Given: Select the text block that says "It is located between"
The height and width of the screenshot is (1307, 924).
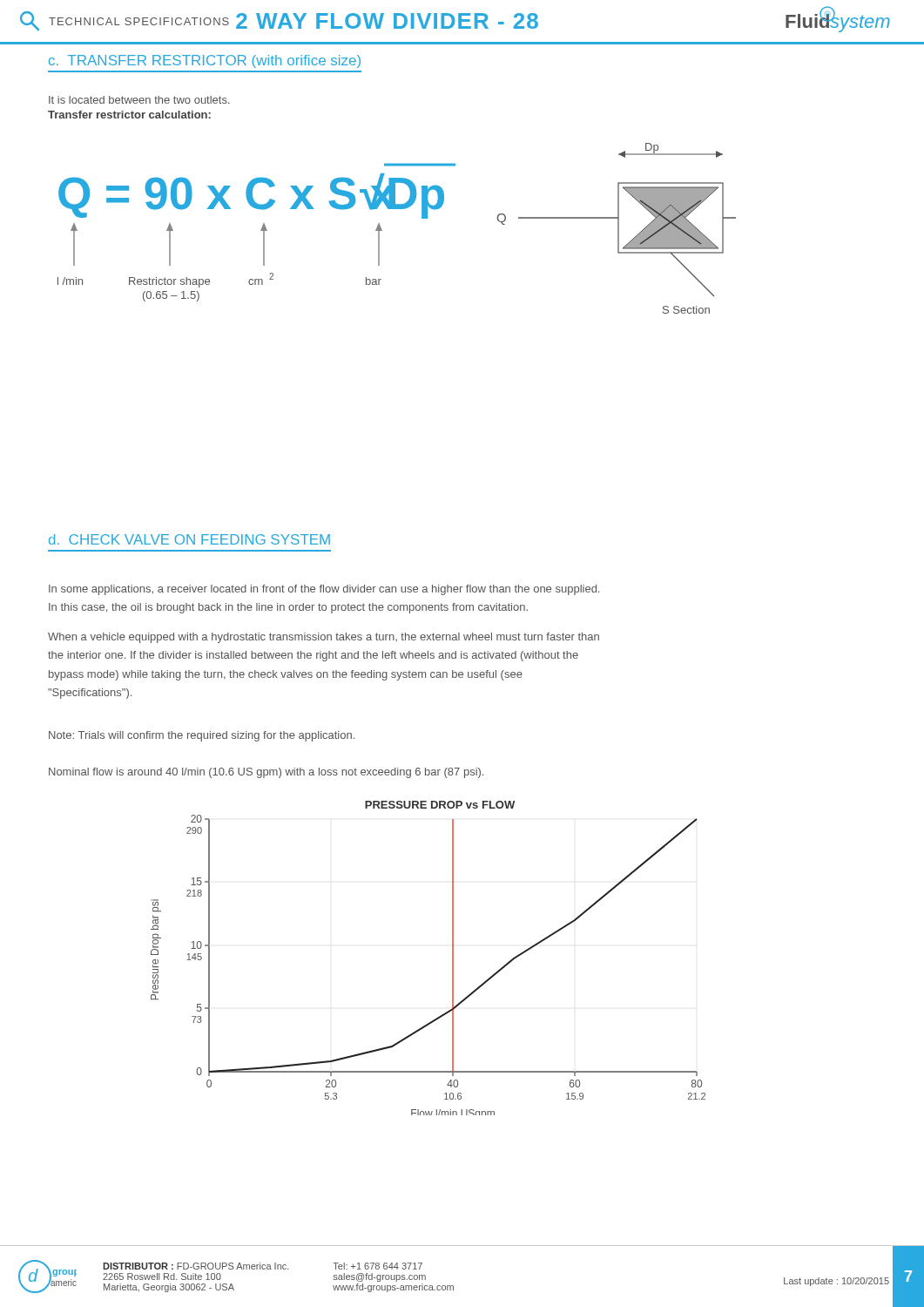Looking at the screenshot, I should pos(139,100).
